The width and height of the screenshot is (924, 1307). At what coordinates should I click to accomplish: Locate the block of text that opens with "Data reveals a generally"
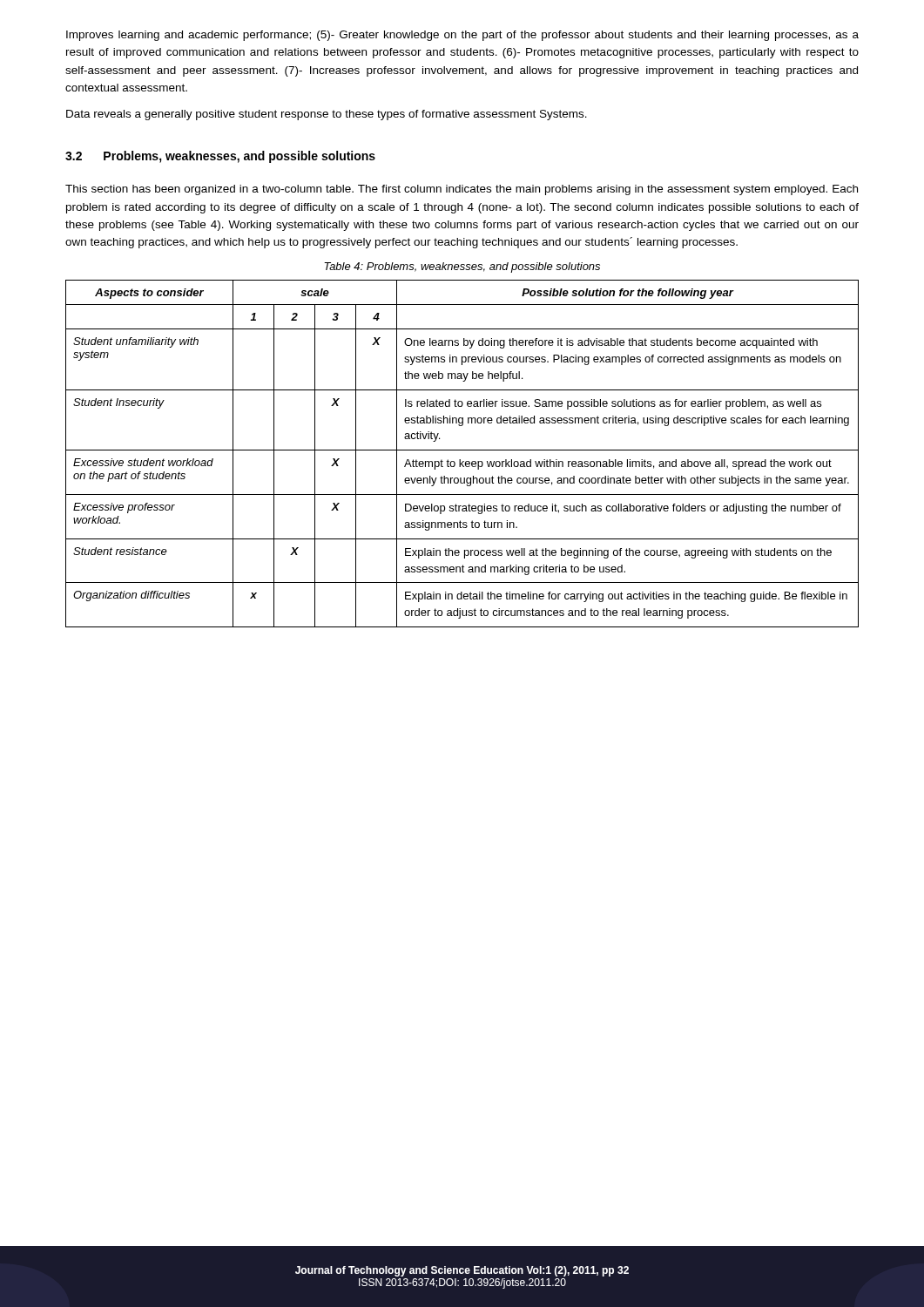[x=326, y=114]
